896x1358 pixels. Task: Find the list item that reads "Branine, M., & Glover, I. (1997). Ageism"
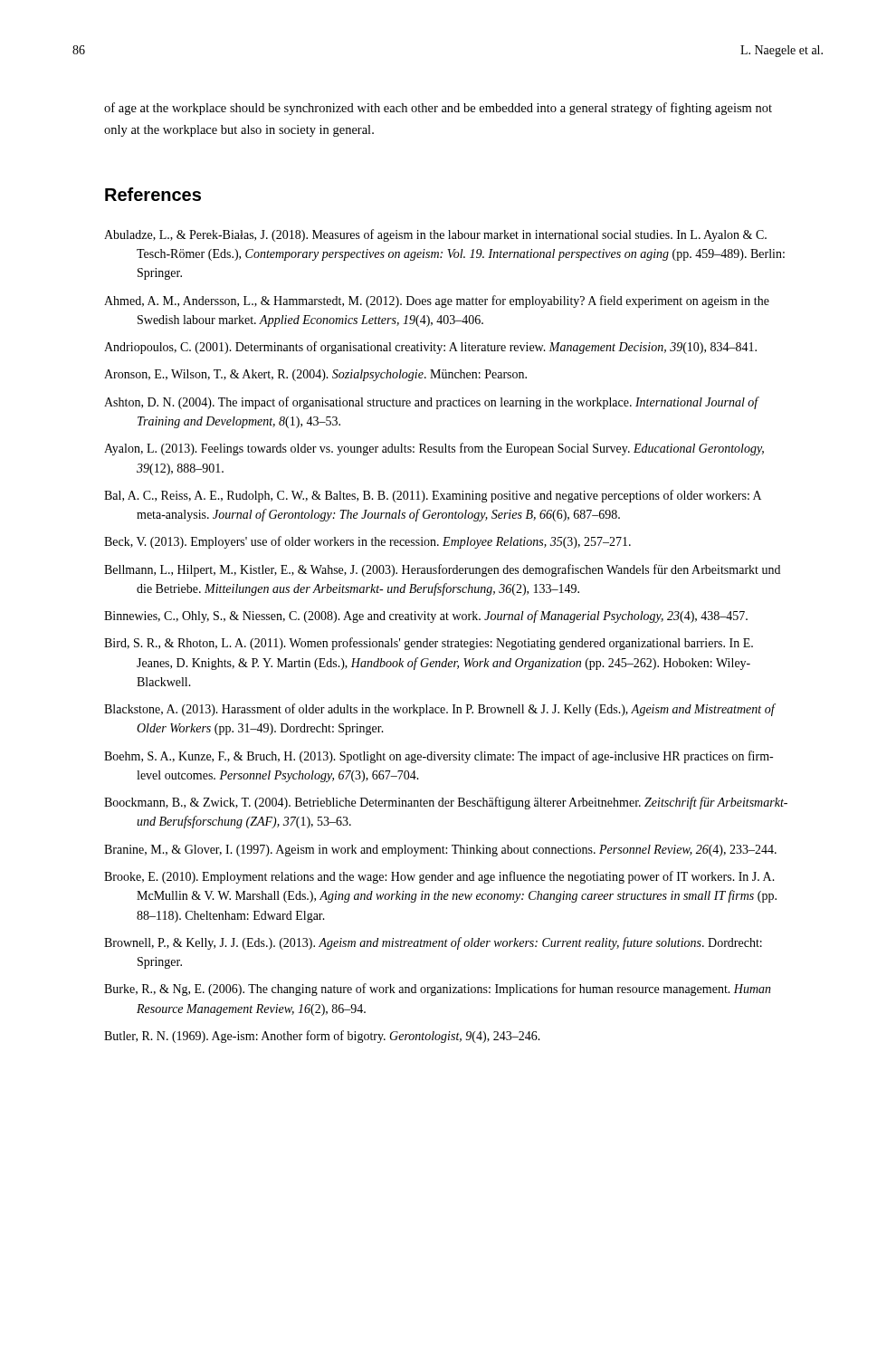tap(441, 849)
